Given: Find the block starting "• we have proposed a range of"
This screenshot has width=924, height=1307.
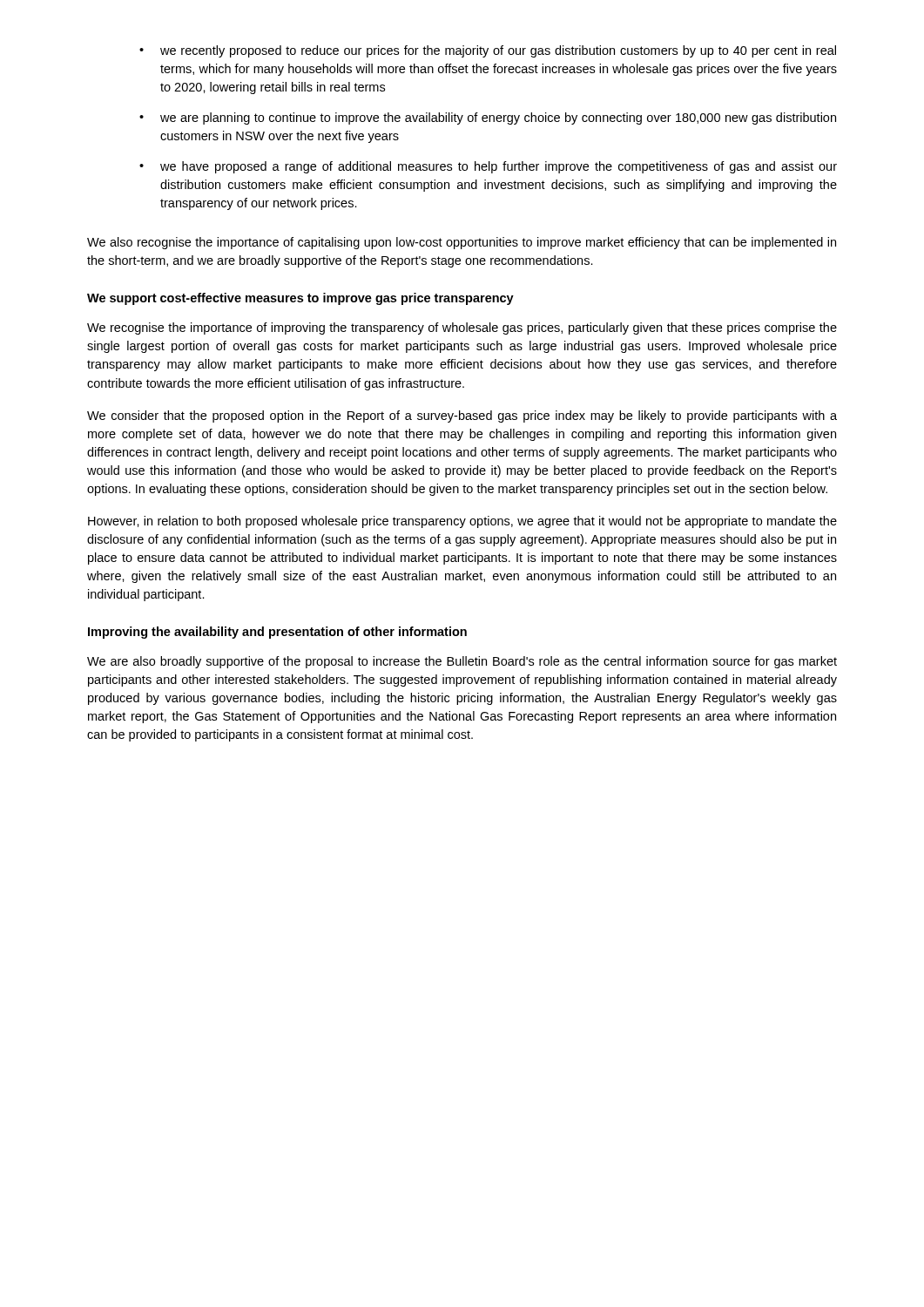Looking at the screenshot, I should click(x=488, y=185).
